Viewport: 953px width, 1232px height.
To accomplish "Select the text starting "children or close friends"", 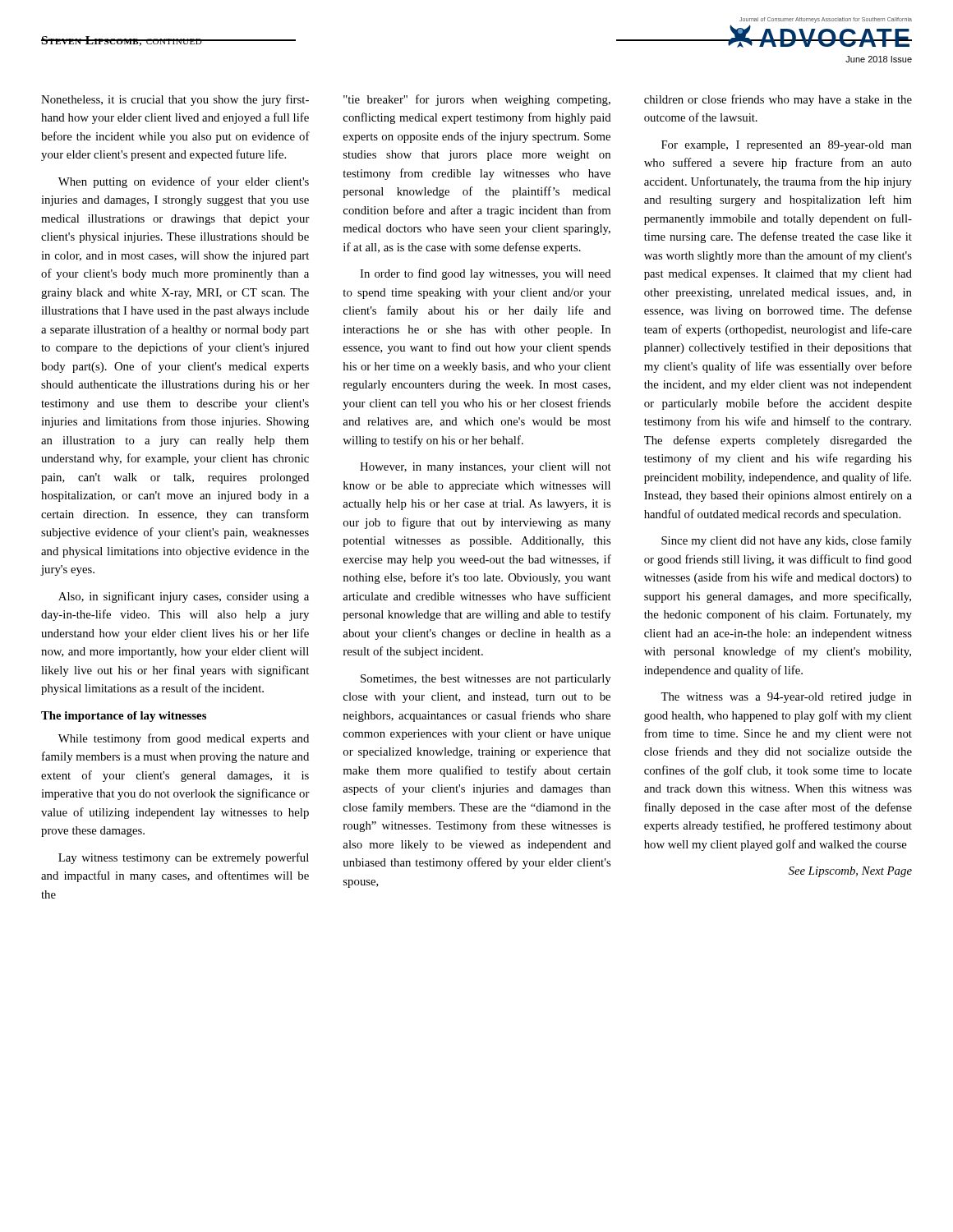I will (778, 109).
